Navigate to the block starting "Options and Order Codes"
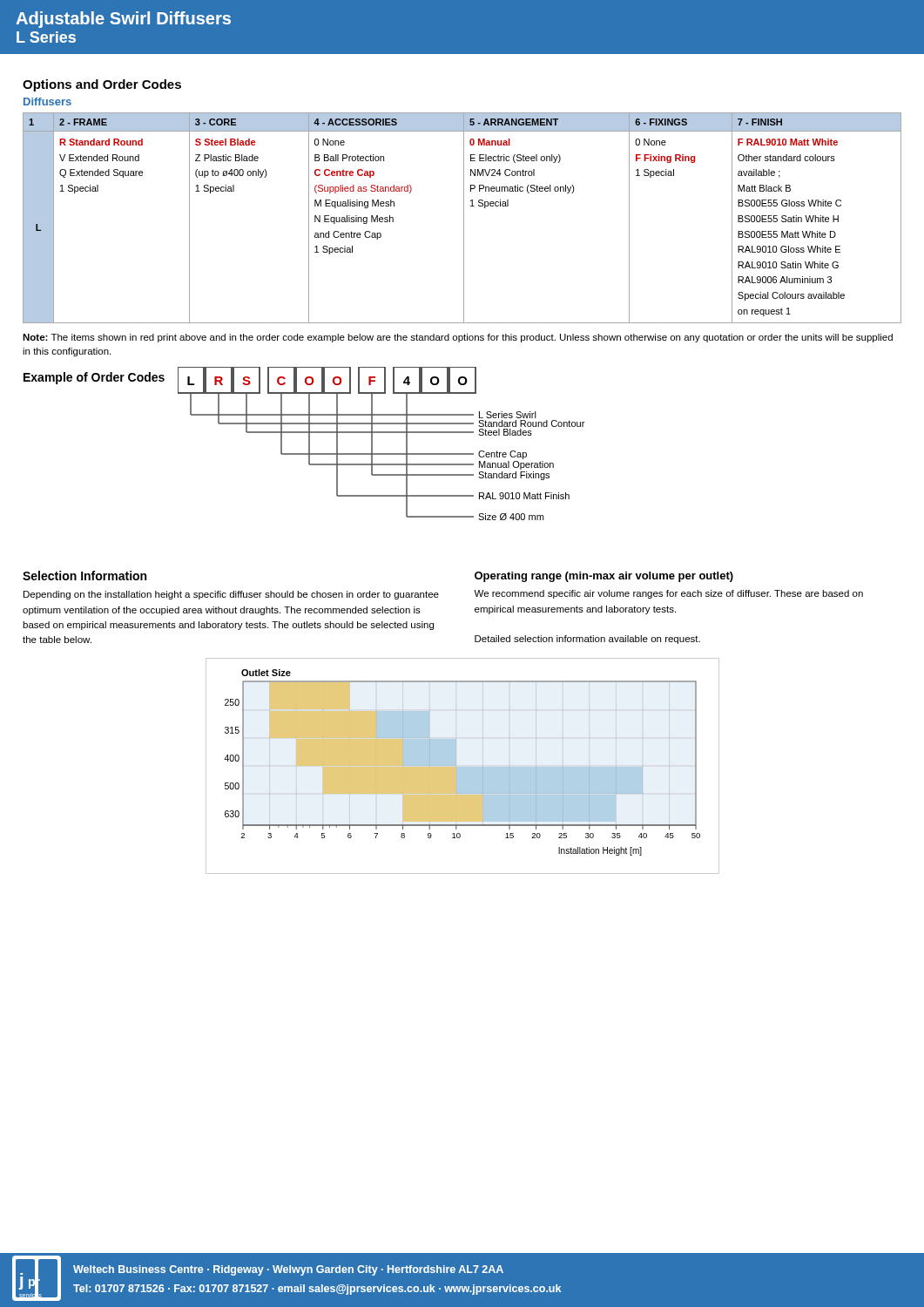 pyautogui.click(x=102, y=84)
